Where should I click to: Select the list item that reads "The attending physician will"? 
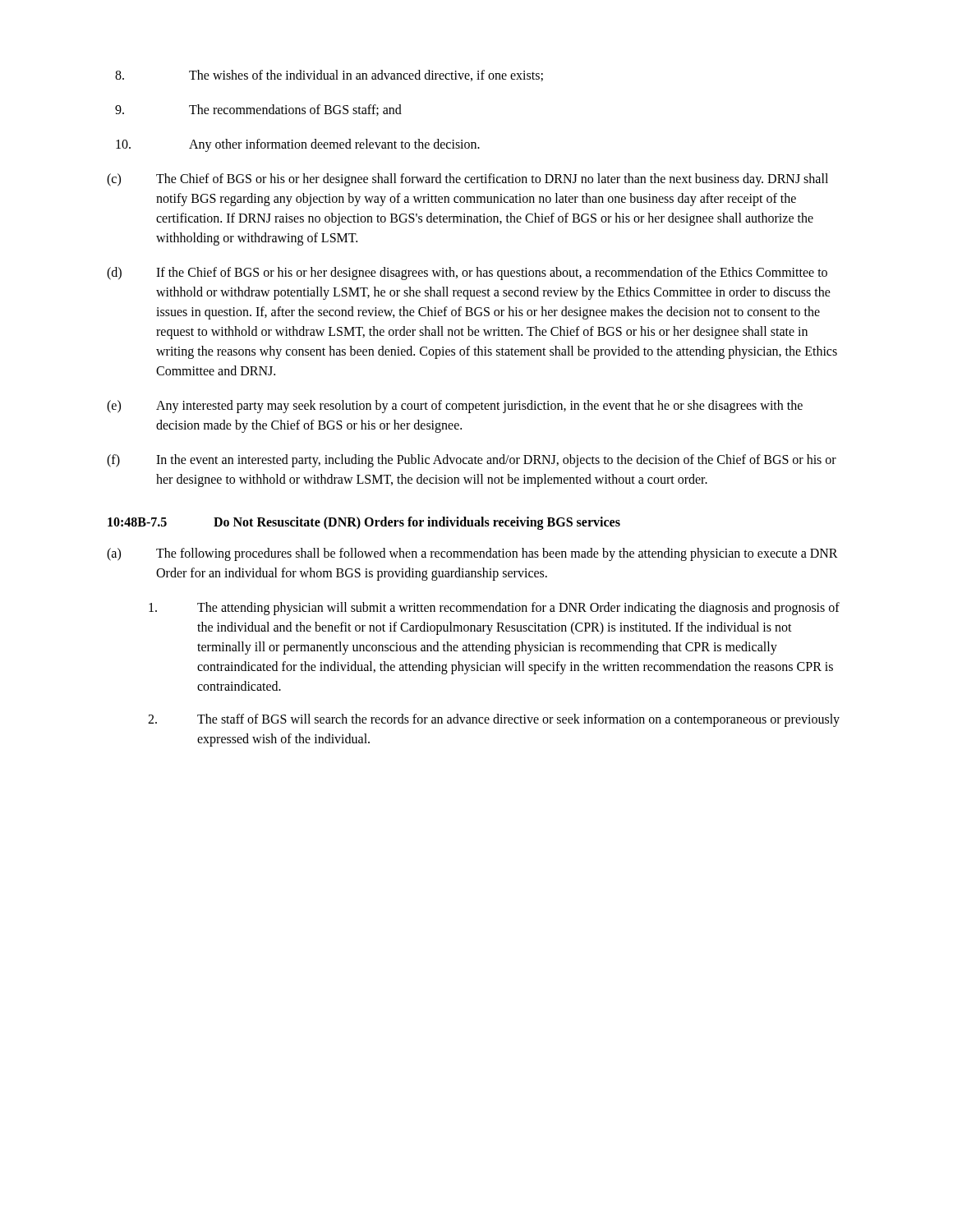(x=497, y=647)
